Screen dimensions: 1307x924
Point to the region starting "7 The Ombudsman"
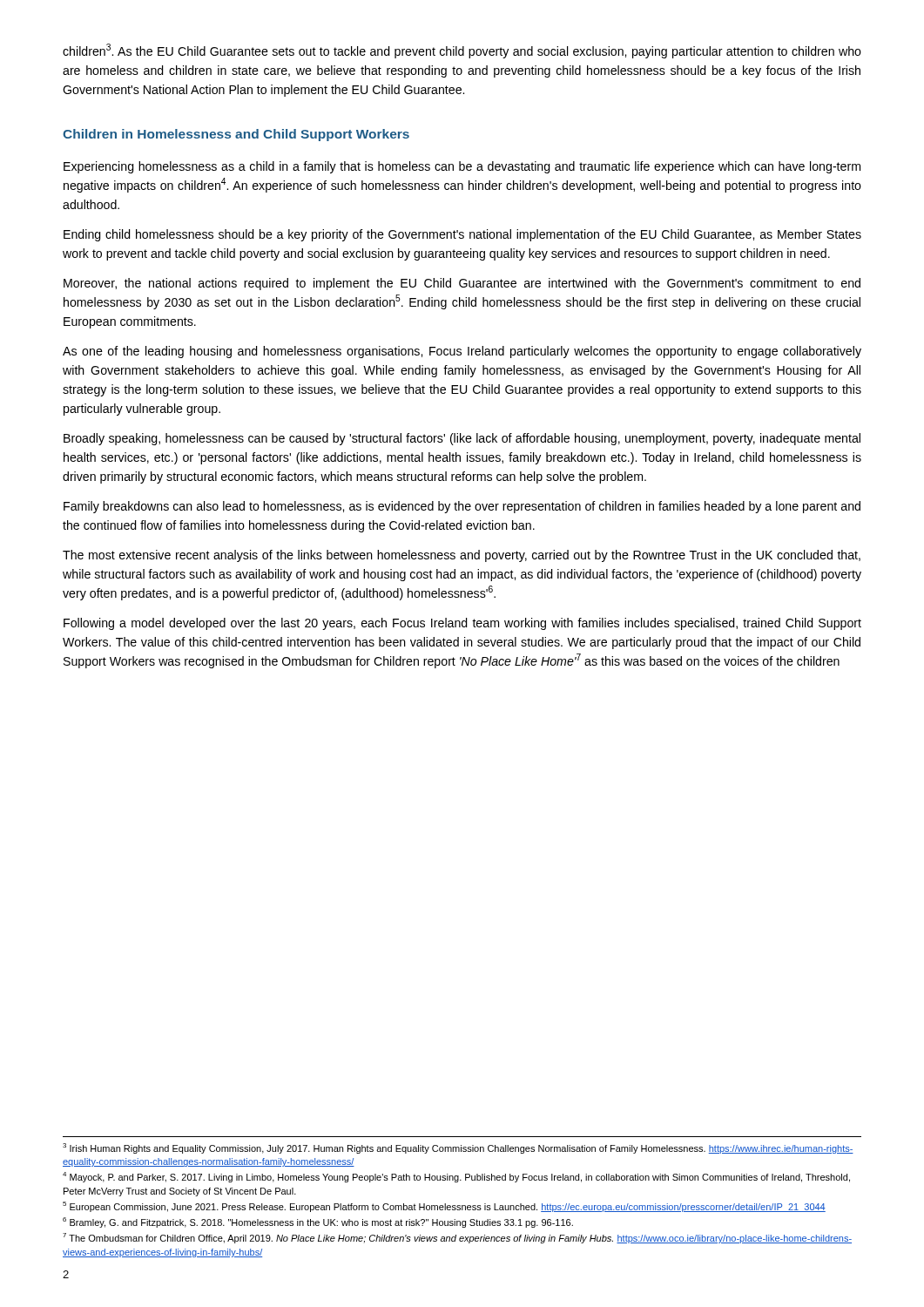[x=462, y=1246]
